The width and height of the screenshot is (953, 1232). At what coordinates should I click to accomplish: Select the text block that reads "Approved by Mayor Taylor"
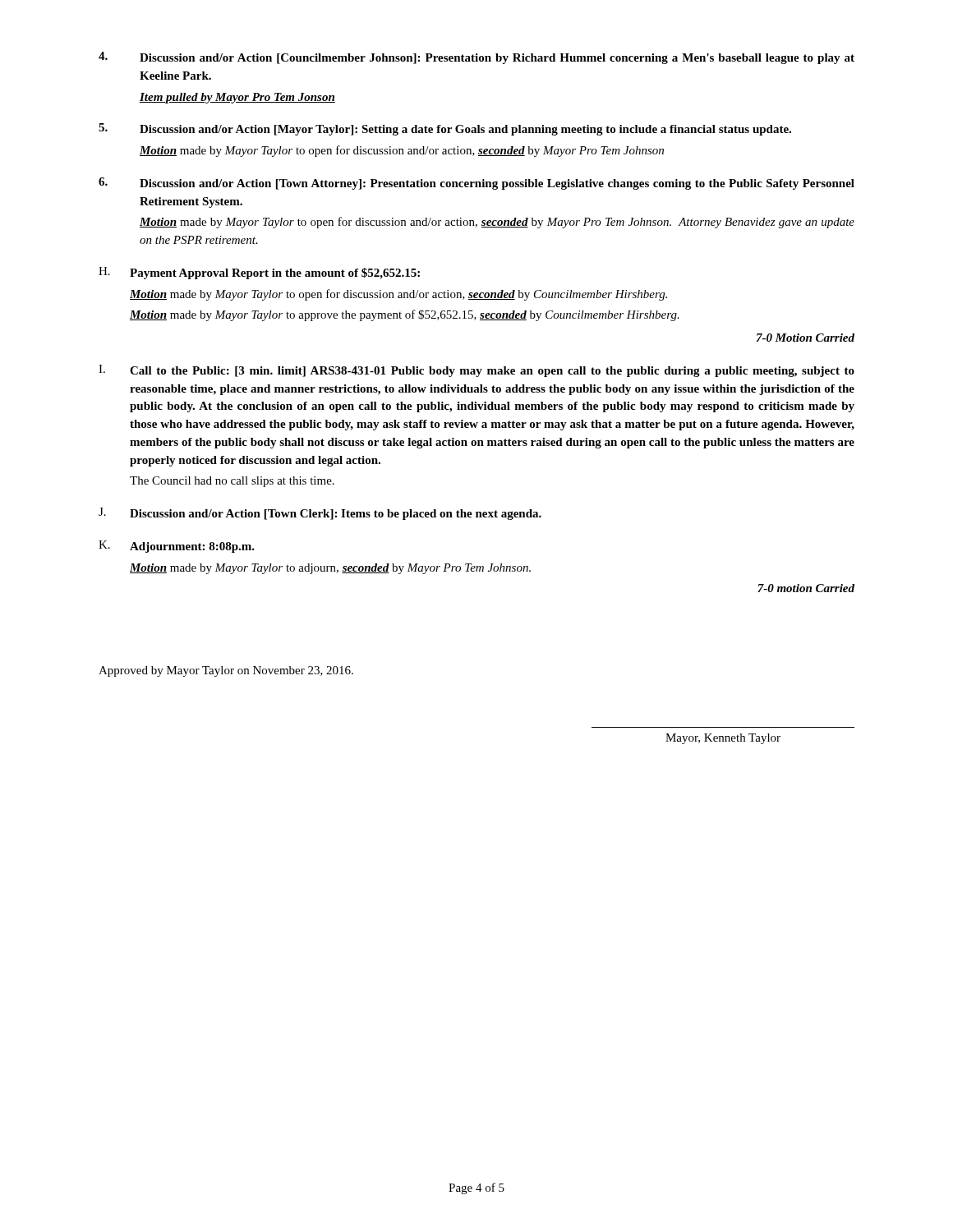226,670
